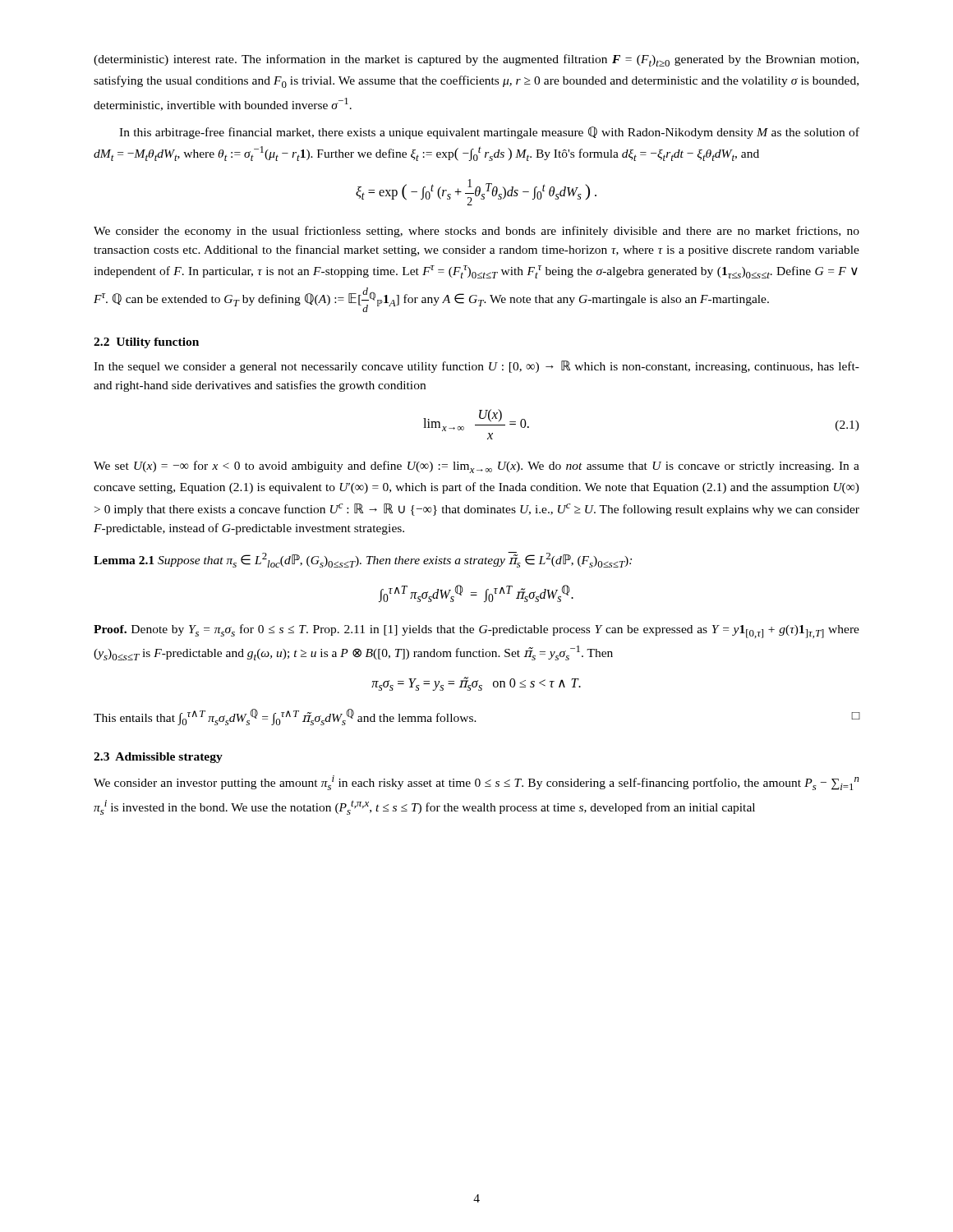Screen dimensions: 1232x953
Task: Navigate to the block starting "We consider the economy in the usual"
Action: (476, 269)
